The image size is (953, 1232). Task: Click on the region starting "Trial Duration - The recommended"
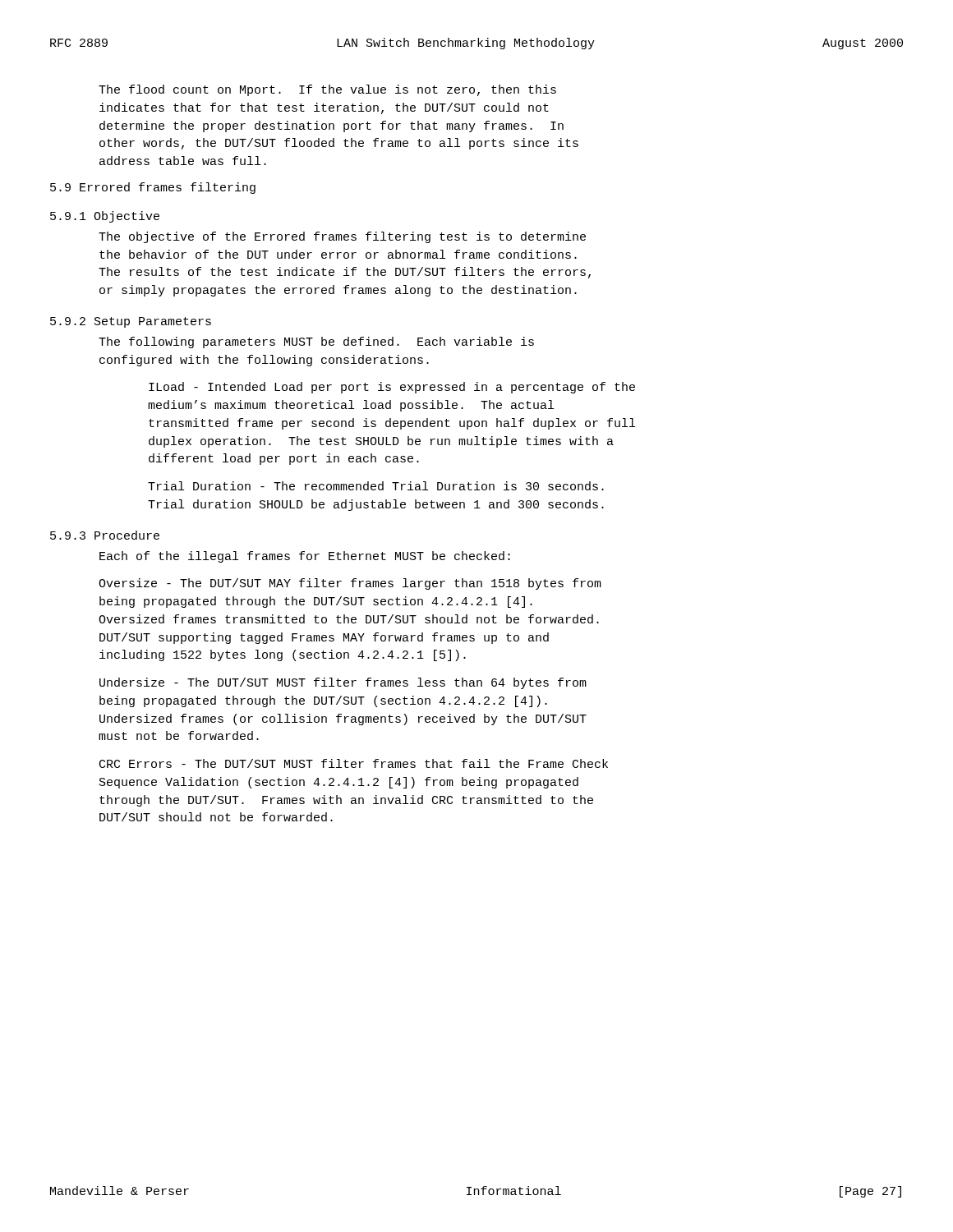(x=377, y=496)
